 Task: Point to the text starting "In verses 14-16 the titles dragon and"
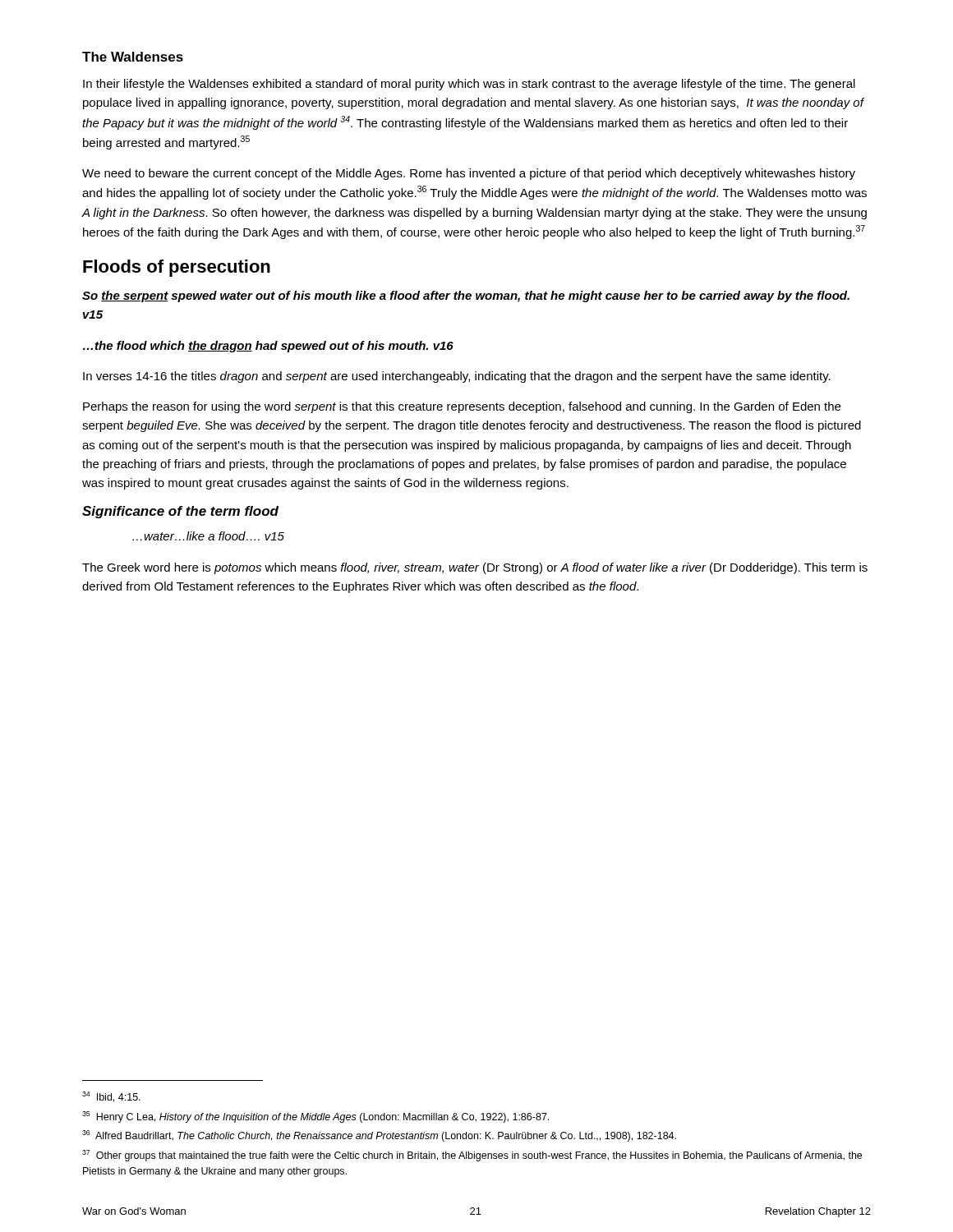tap(476, 376)
